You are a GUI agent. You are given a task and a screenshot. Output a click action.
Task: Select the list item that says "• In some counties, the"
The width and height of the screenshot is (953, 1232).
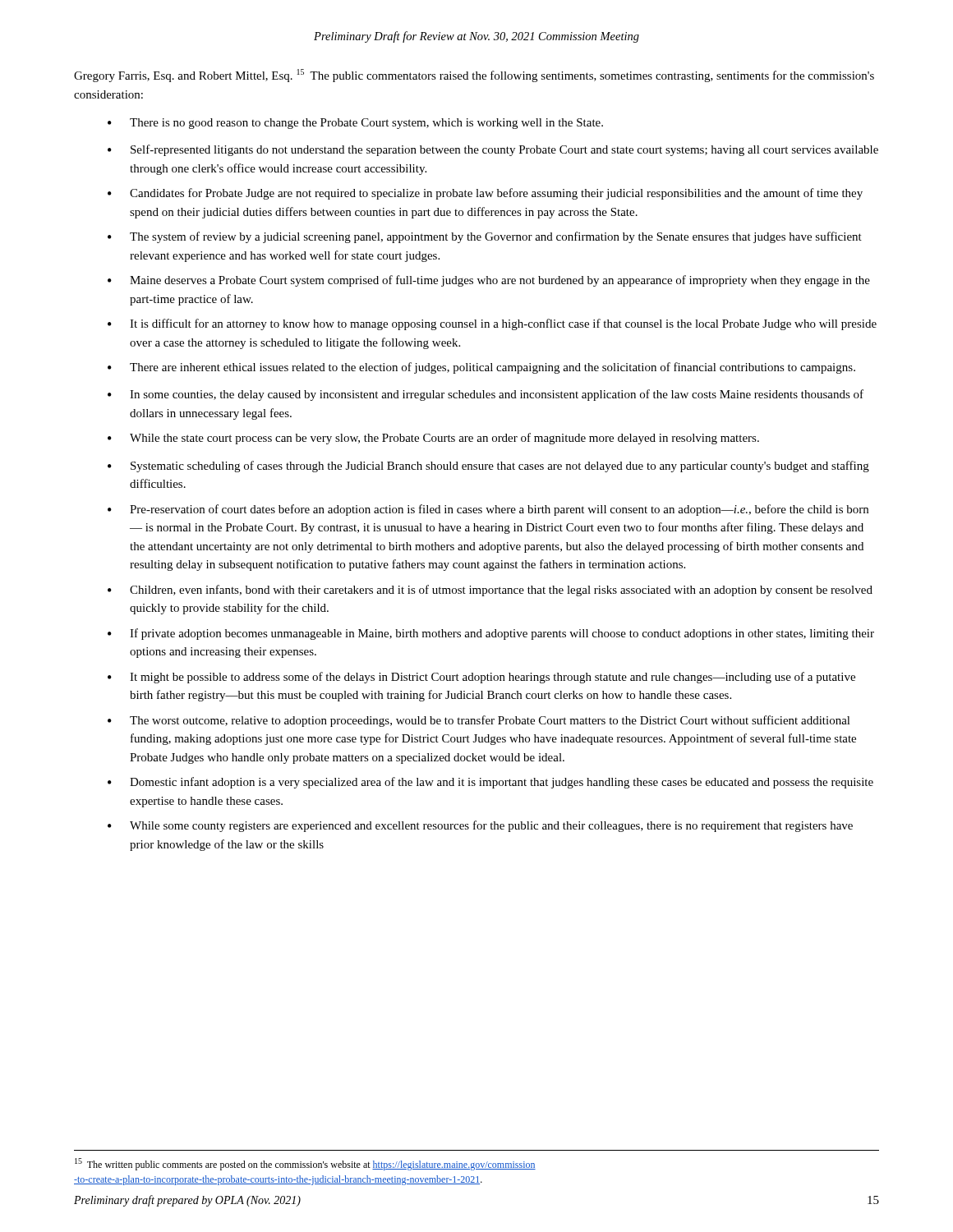click(493, 404)
